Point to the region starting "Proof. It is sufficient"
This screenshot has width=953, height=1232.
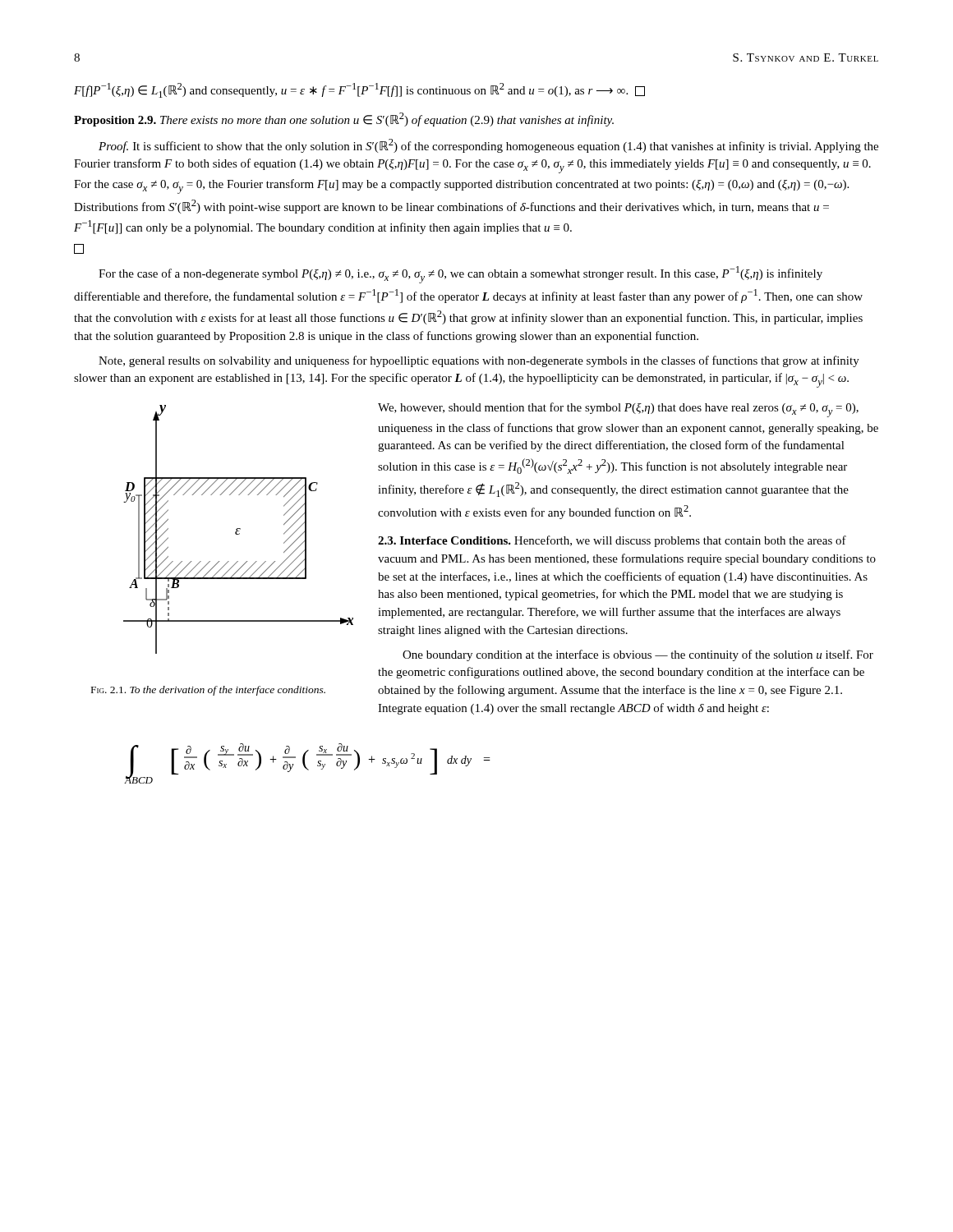click(x=476, y=185)
